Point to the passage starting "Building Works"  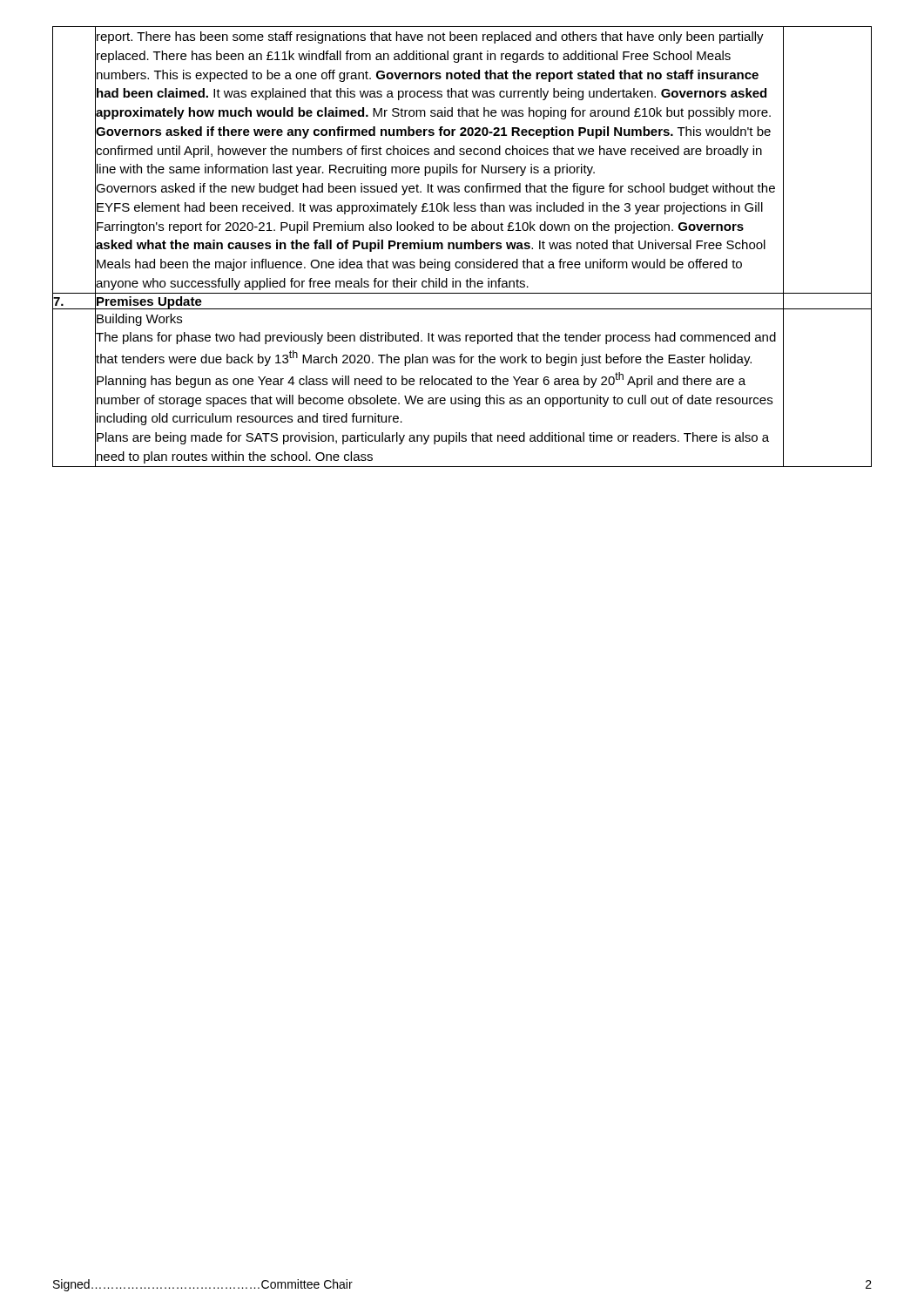(x=439, y=318)
